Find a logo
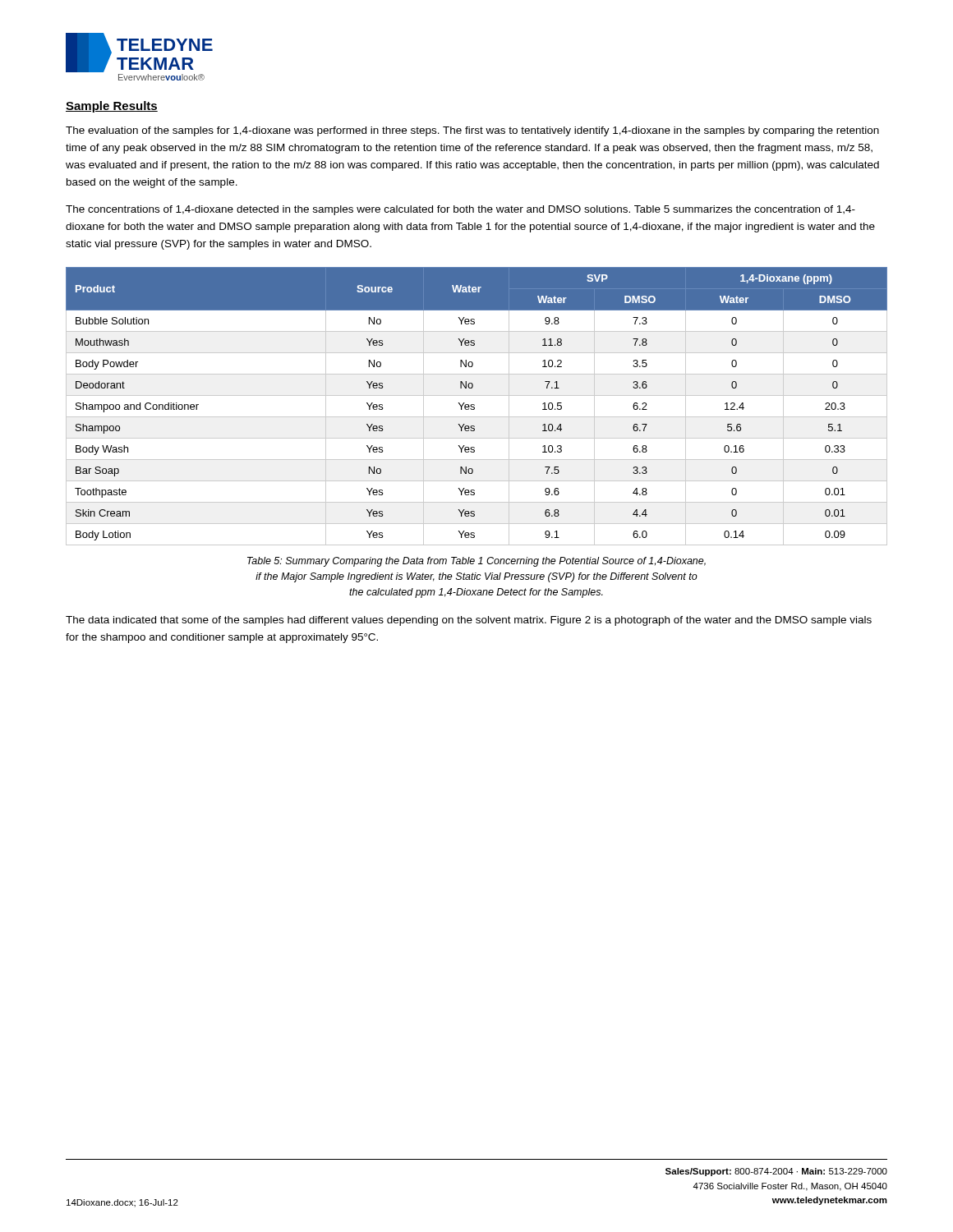The image size is (953, 1232). [x=152, y=53]
